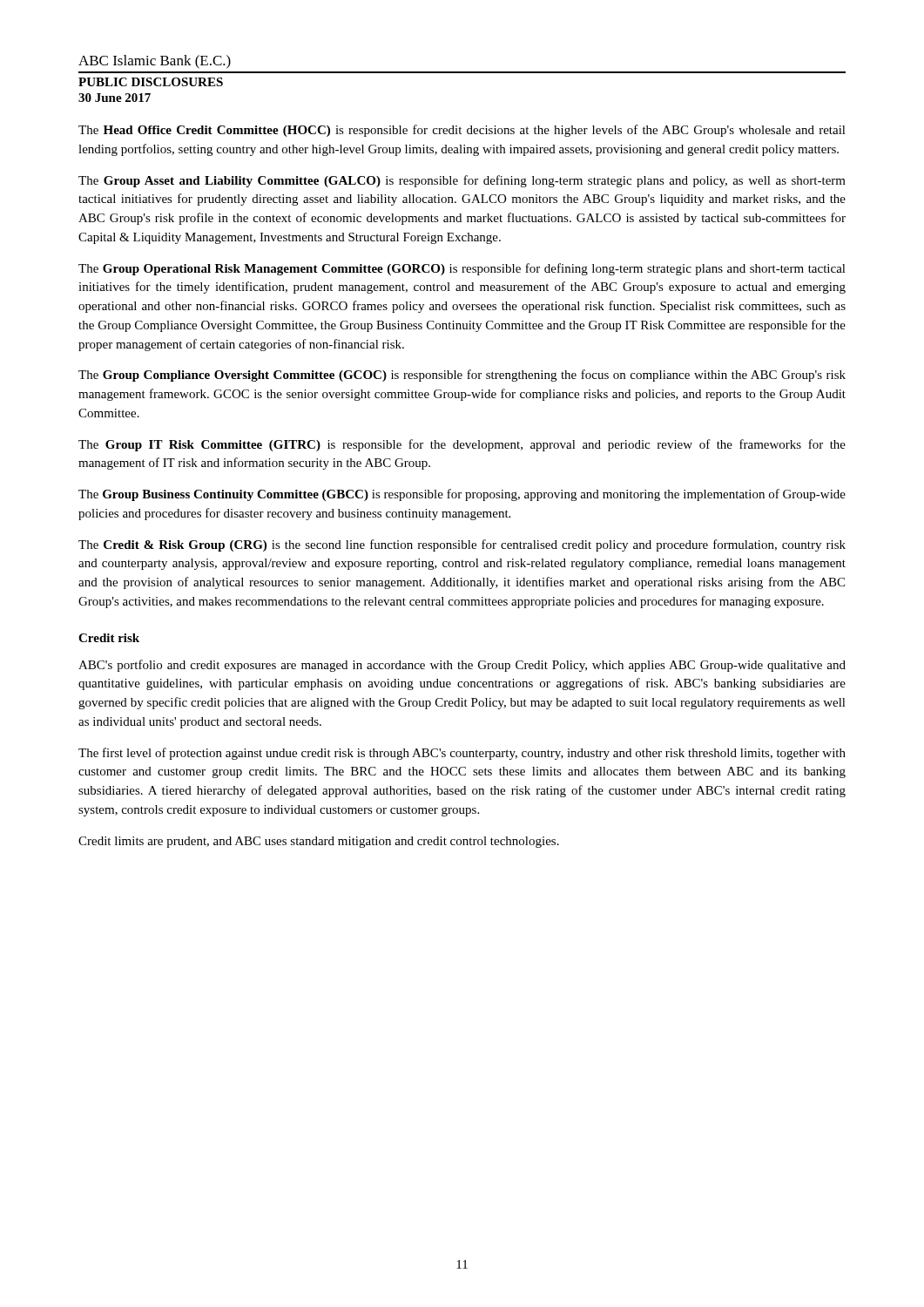
Task: Click on the passage starting "The Head Office Credit Committee (HOCC) is"
Action: pos(462,139)
